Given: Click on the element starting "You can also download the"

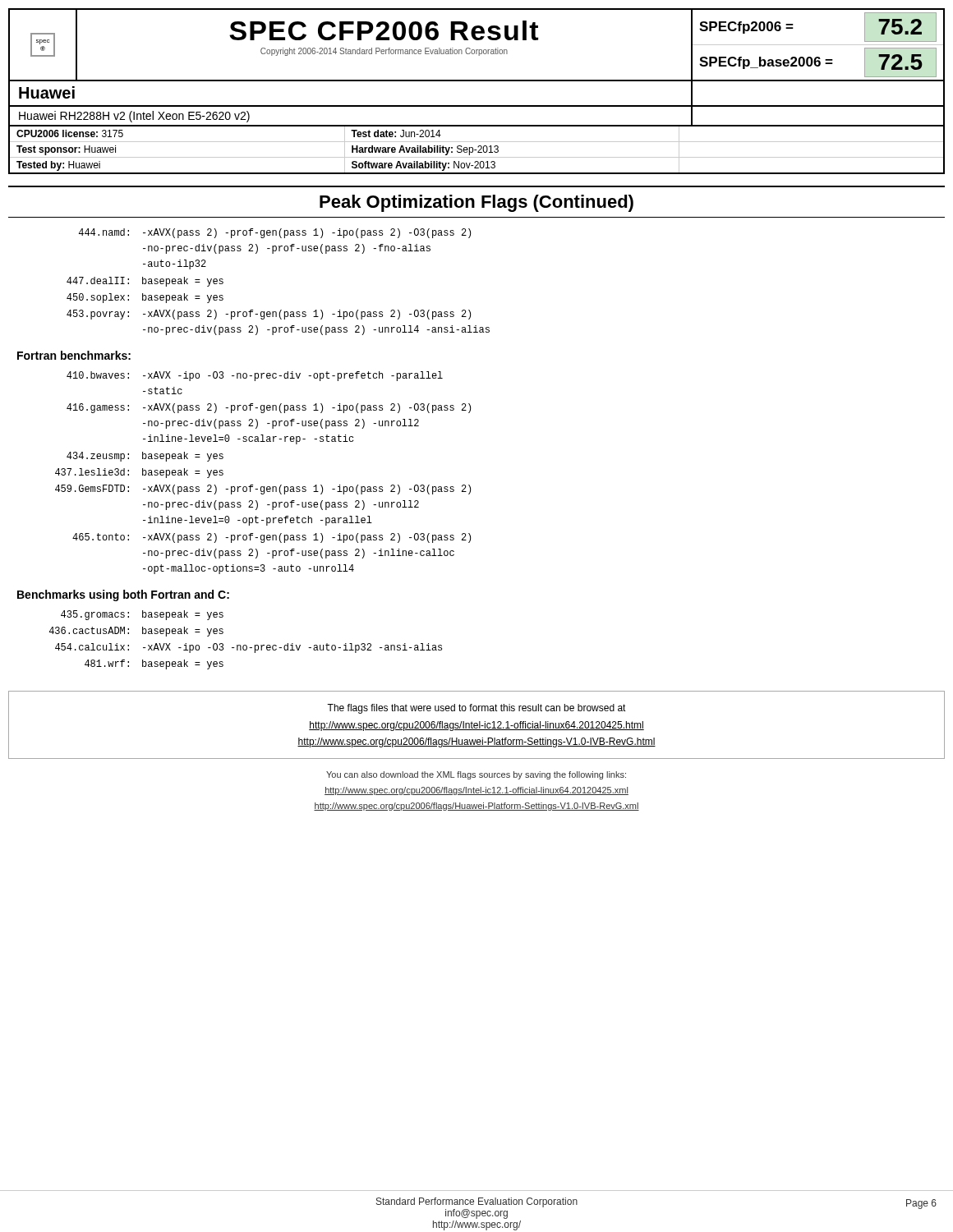Looking at the screenshot, I should point(476,790).
